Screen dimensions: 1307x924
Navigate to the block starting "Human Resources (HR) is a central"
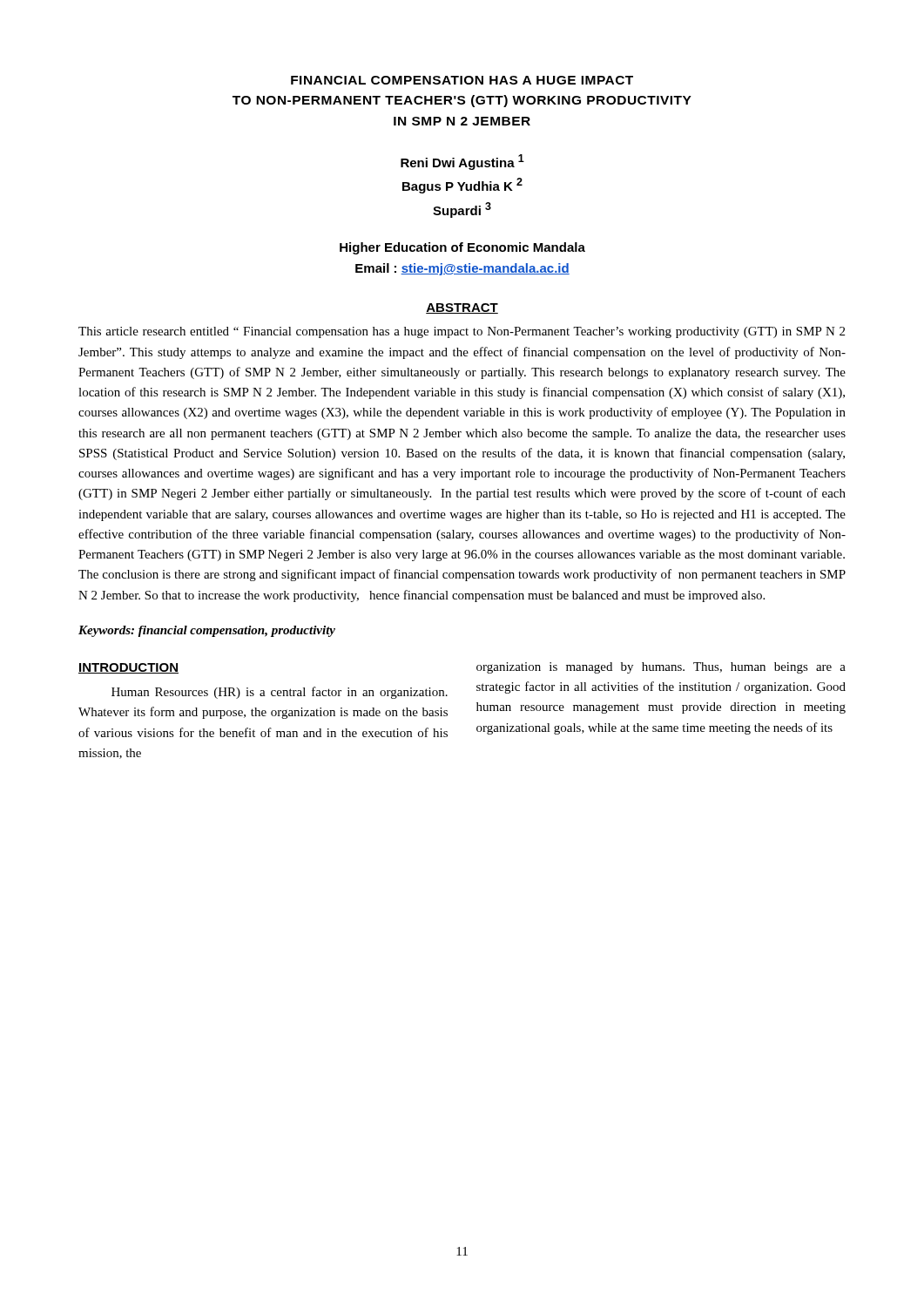coord(263,722)
